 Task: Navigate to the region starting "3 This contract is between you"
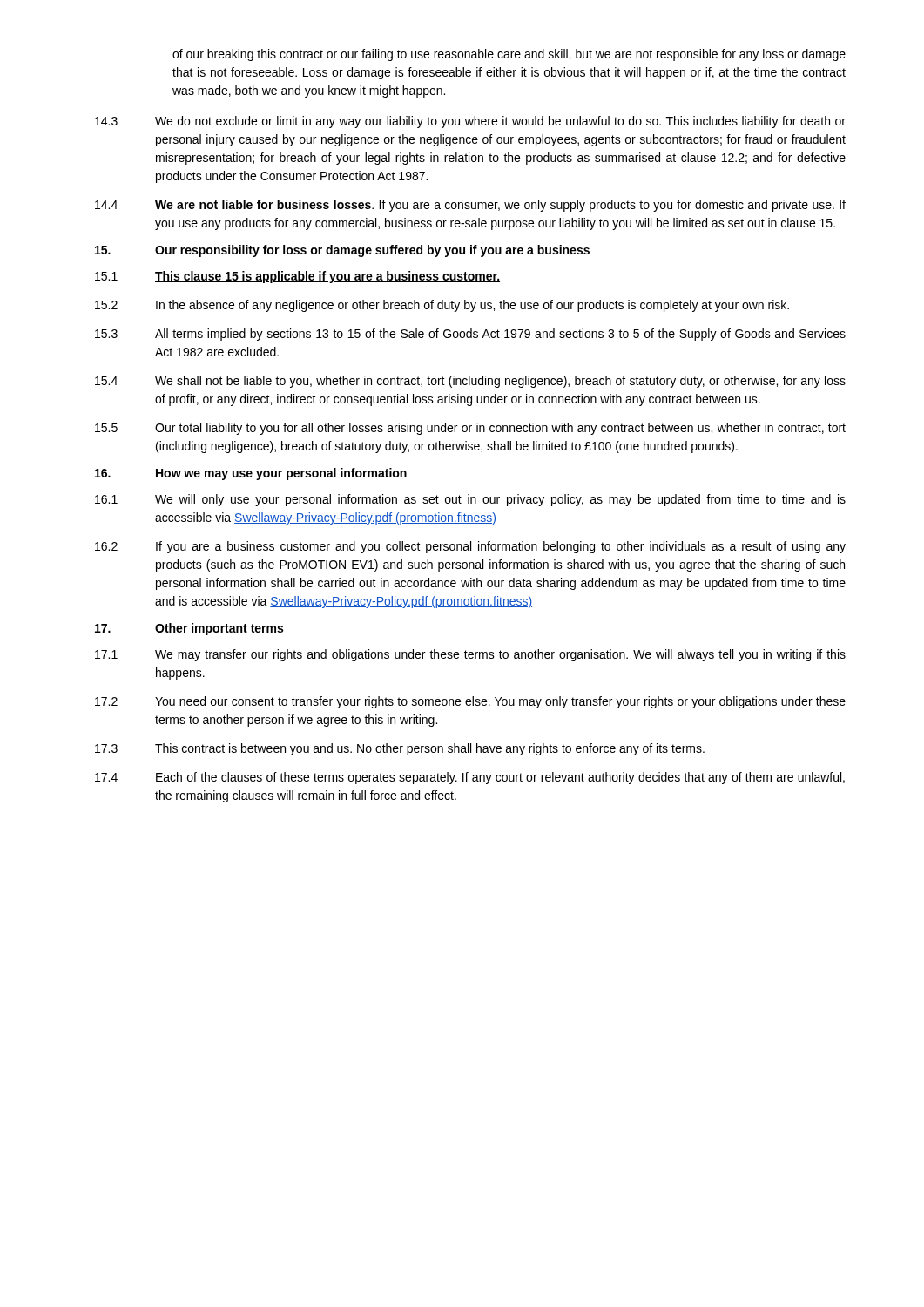pos(470,749)
